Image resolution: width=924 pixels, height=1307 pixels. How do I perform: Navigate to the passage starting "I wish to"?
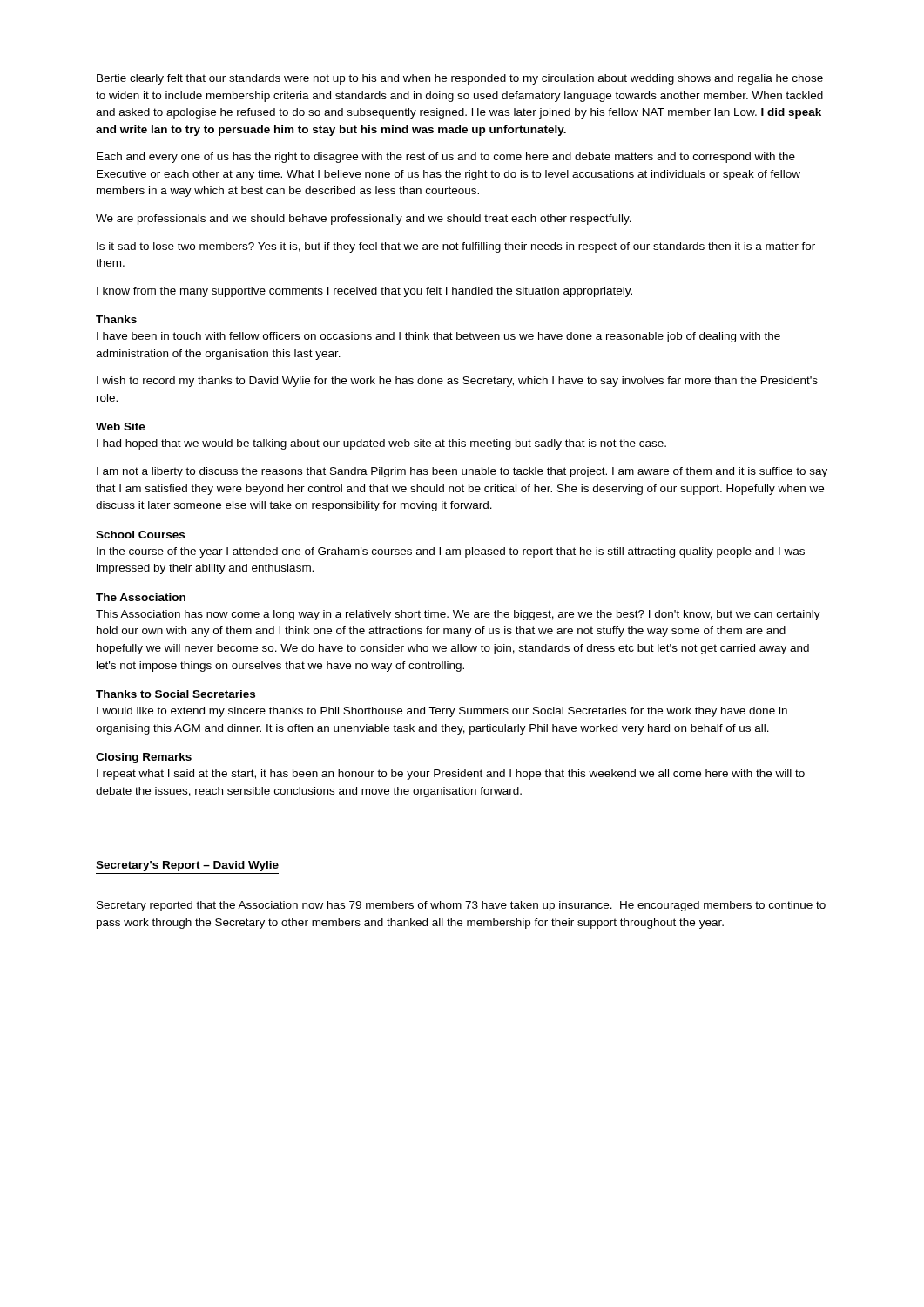457,389
